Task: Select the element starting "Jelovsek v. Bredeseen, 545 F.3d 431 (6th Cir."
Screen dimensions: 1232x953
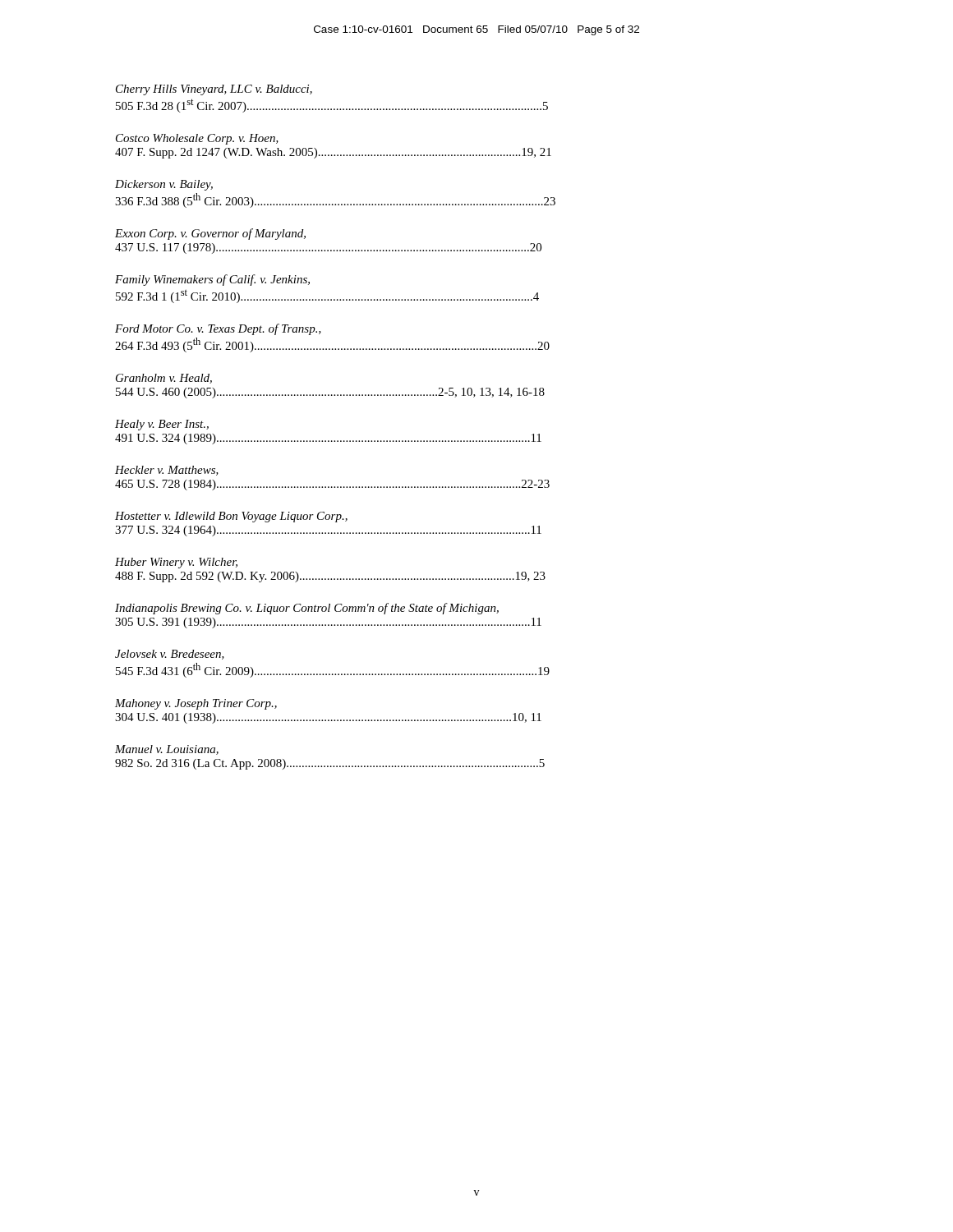Action: [476, 663]
